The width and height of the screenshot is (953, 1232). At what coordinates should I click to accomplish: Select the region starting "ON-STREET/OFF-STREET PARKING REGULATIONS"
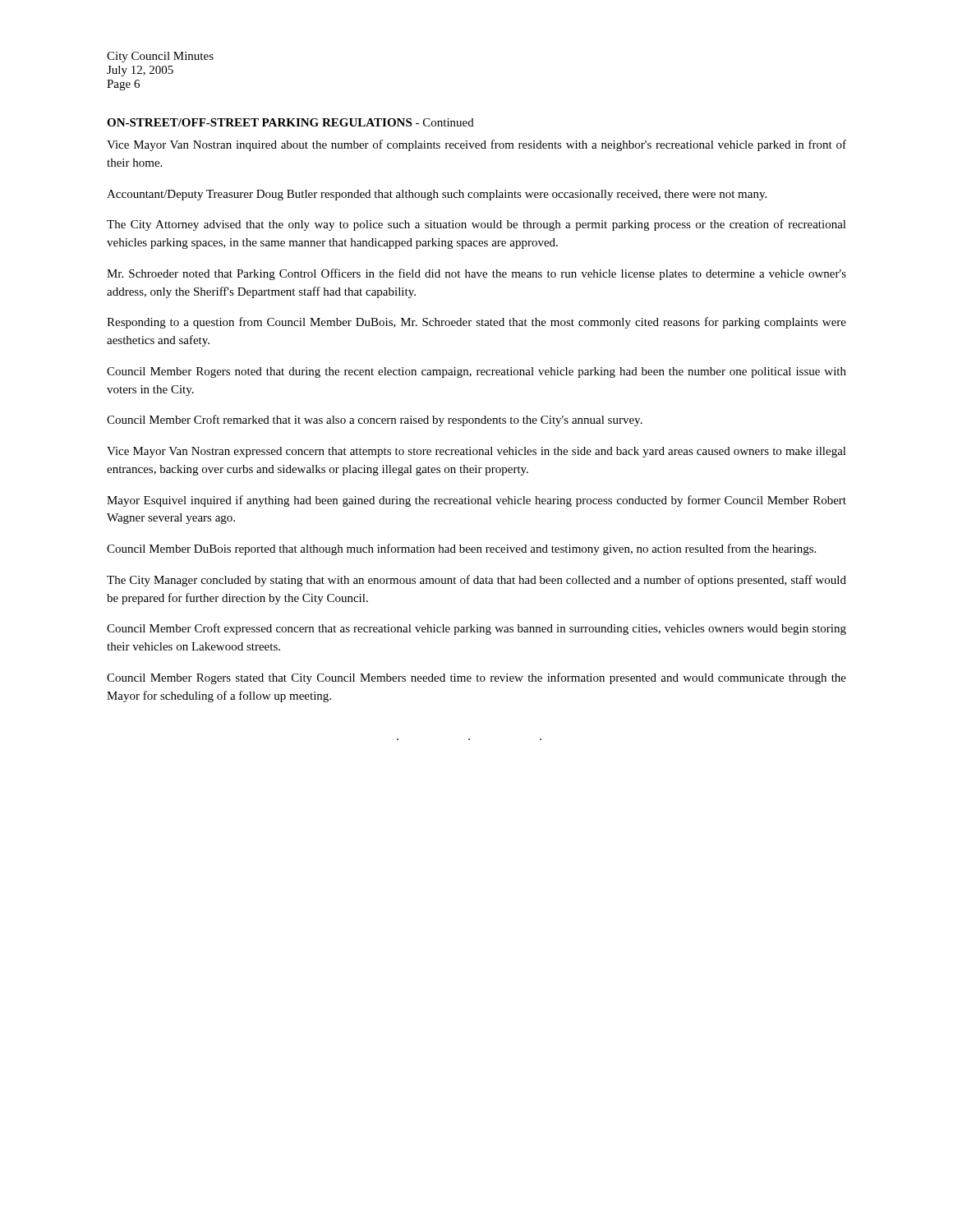(x=290, y=122)
